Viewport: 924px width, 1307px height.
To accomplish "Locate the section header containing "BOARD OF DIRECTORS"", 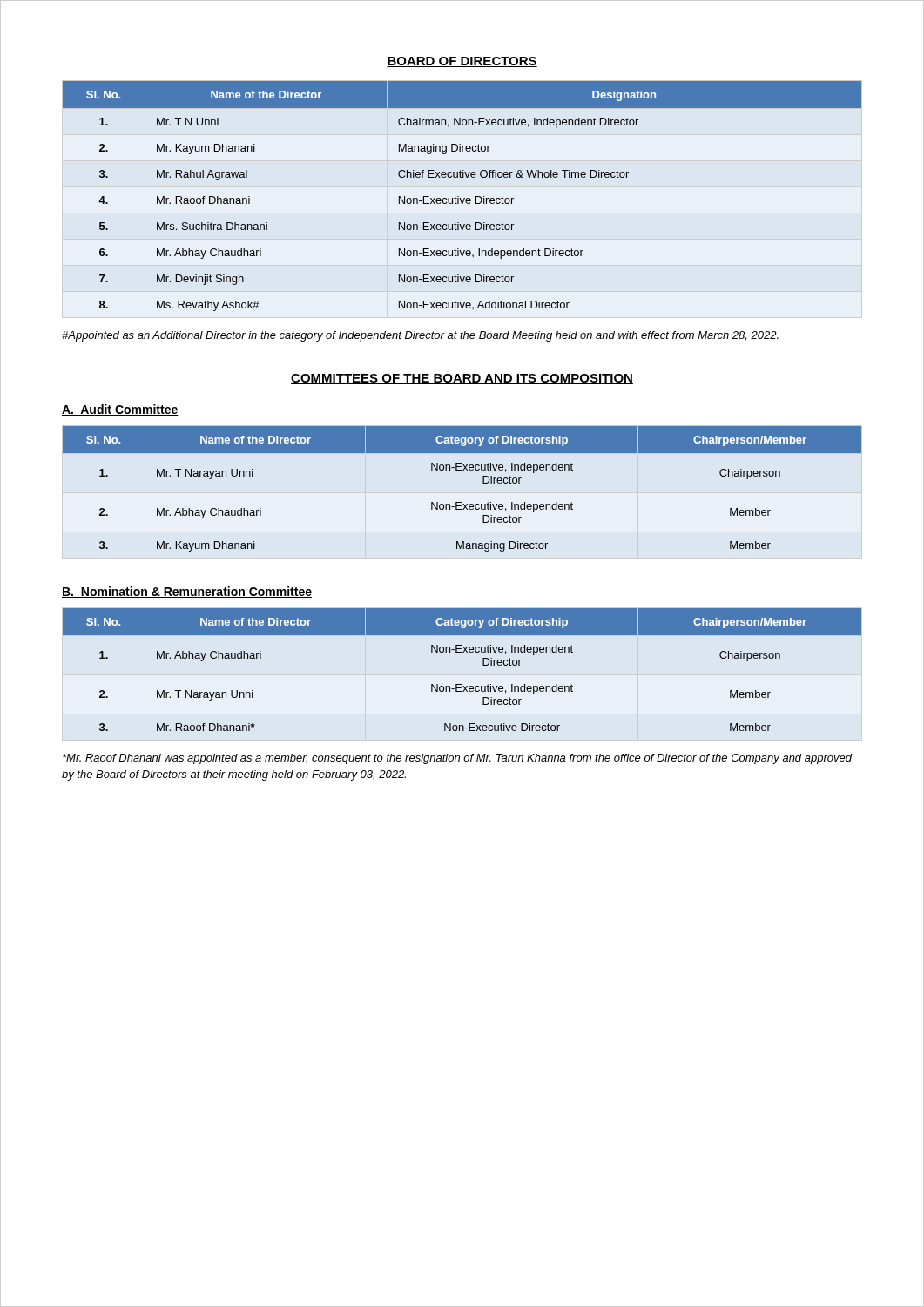I will pyautogui.click(x=462, y=61).
